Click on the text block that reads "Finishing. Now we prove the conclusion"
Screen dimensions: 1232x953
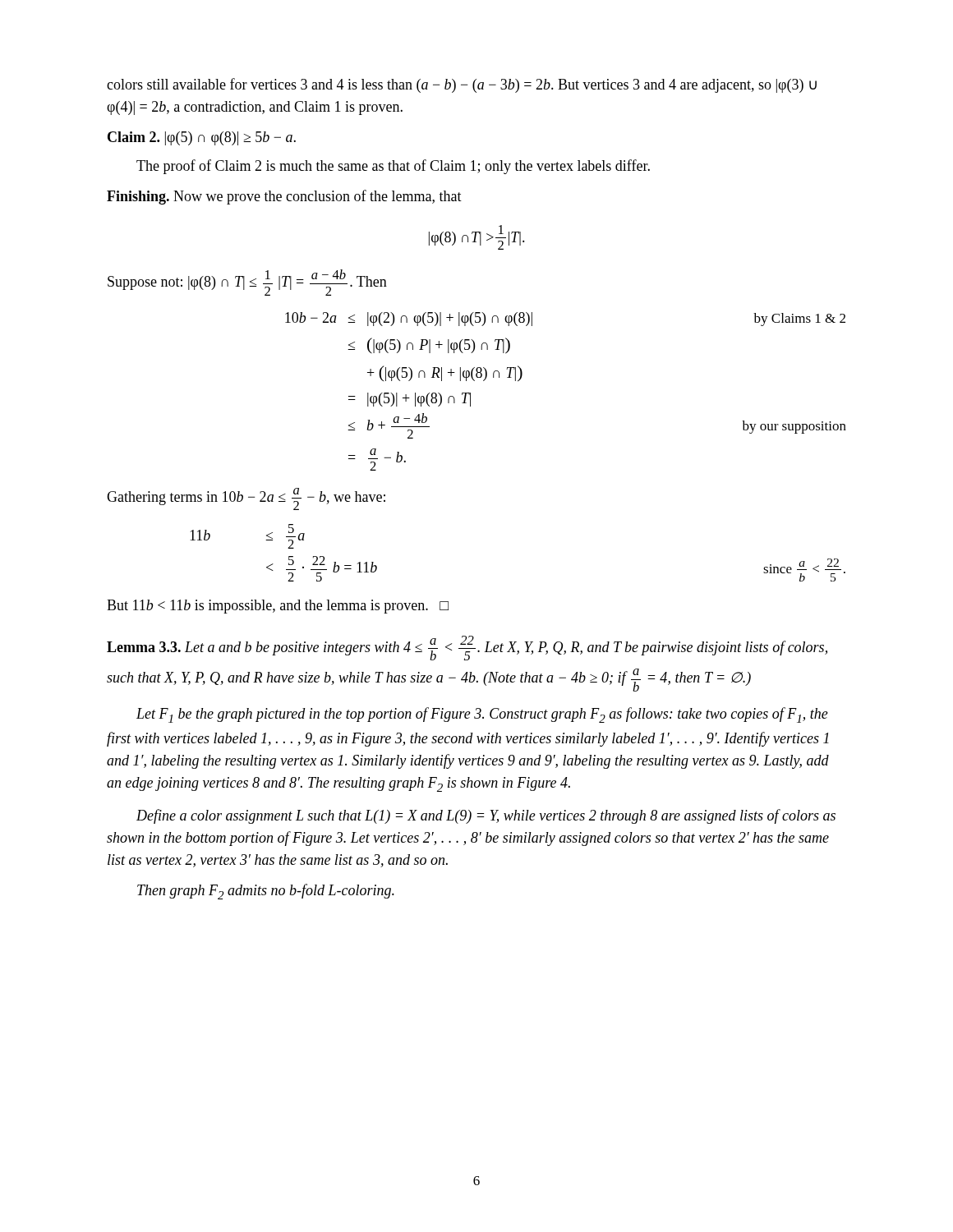tap(284, 196)
